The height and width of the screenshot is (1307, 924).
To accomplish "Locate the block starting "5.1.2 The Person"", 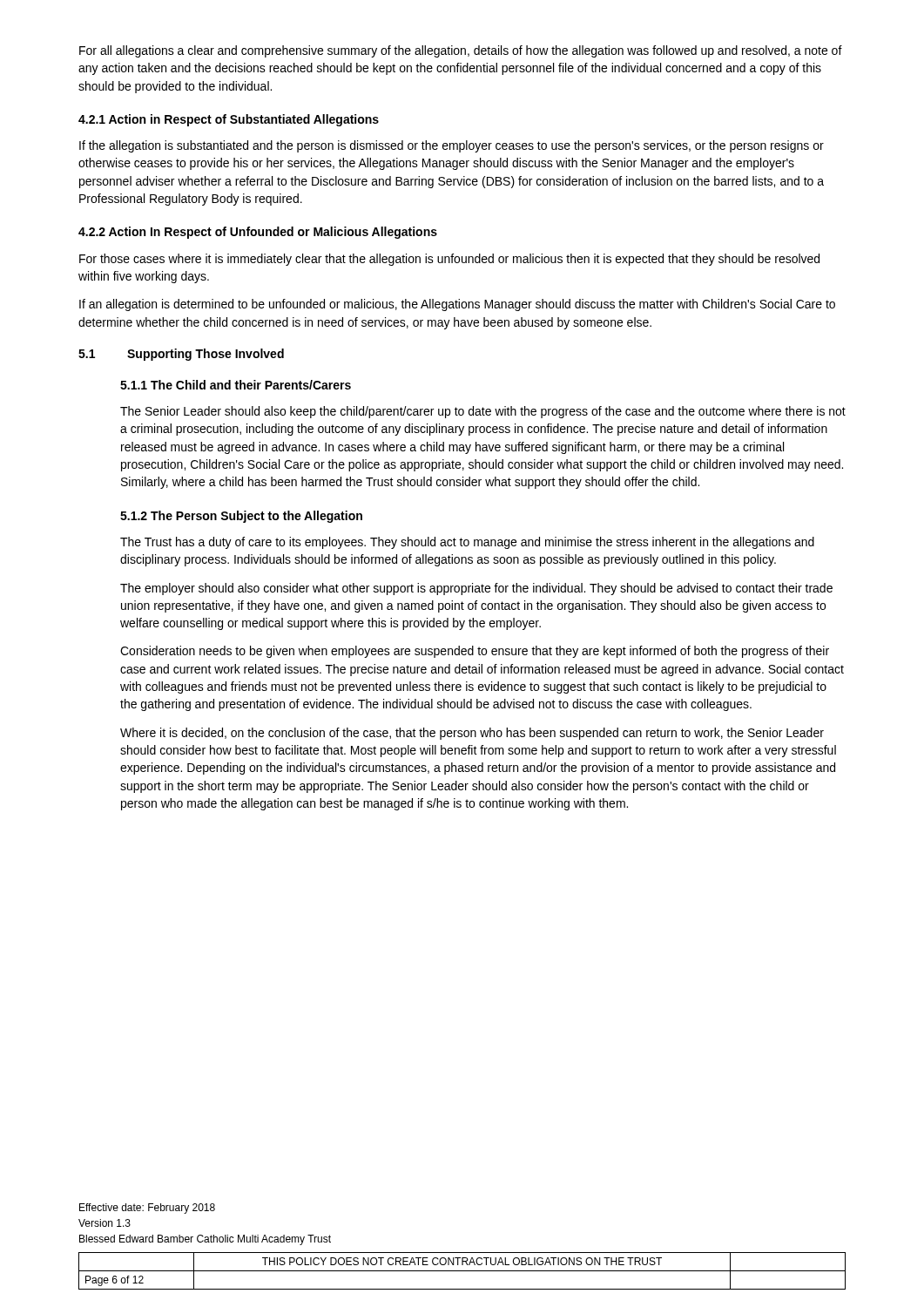I will click(242, 516).
